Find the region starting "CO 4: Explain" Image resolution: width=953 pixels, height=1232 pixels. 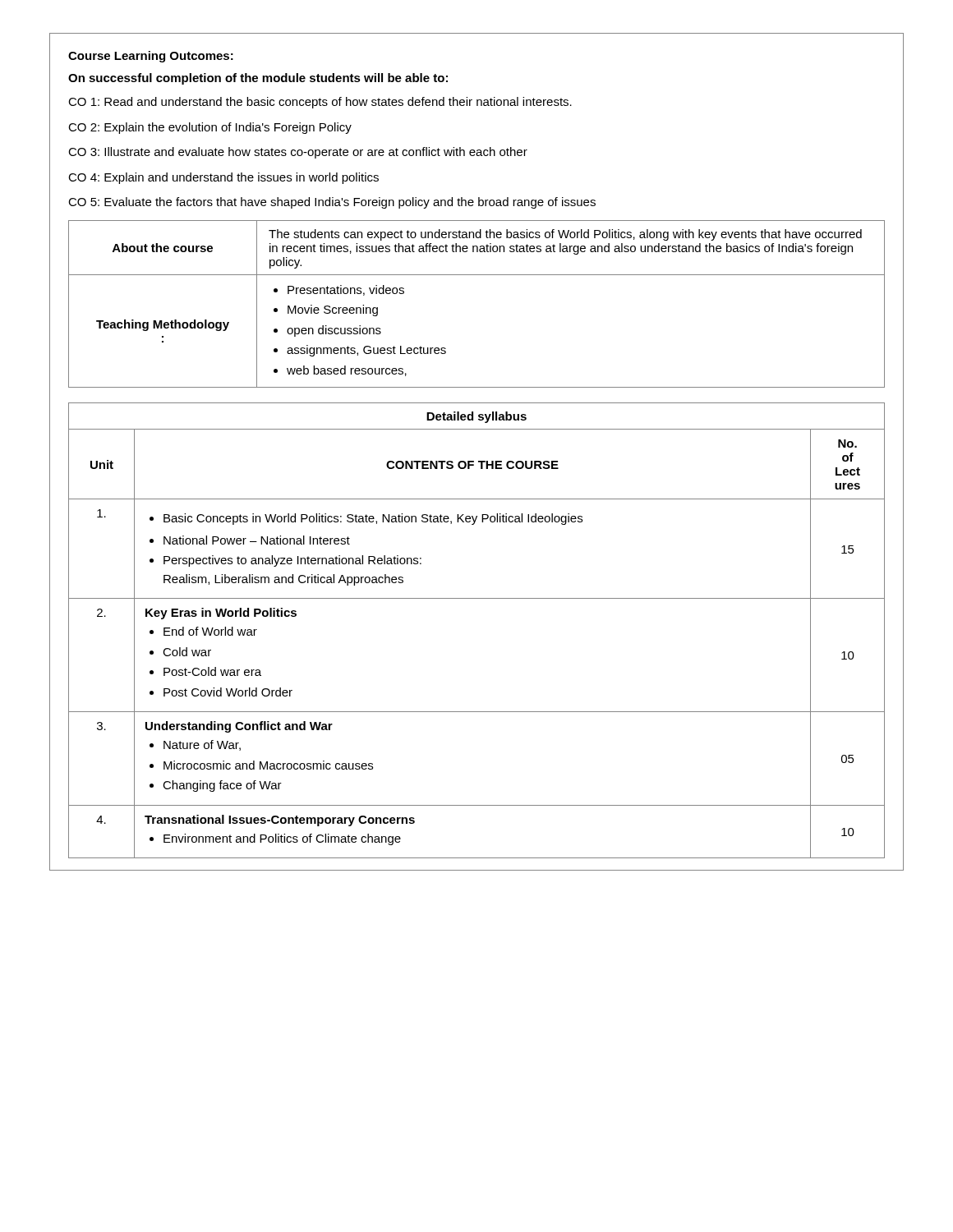(x=224, y=177)
